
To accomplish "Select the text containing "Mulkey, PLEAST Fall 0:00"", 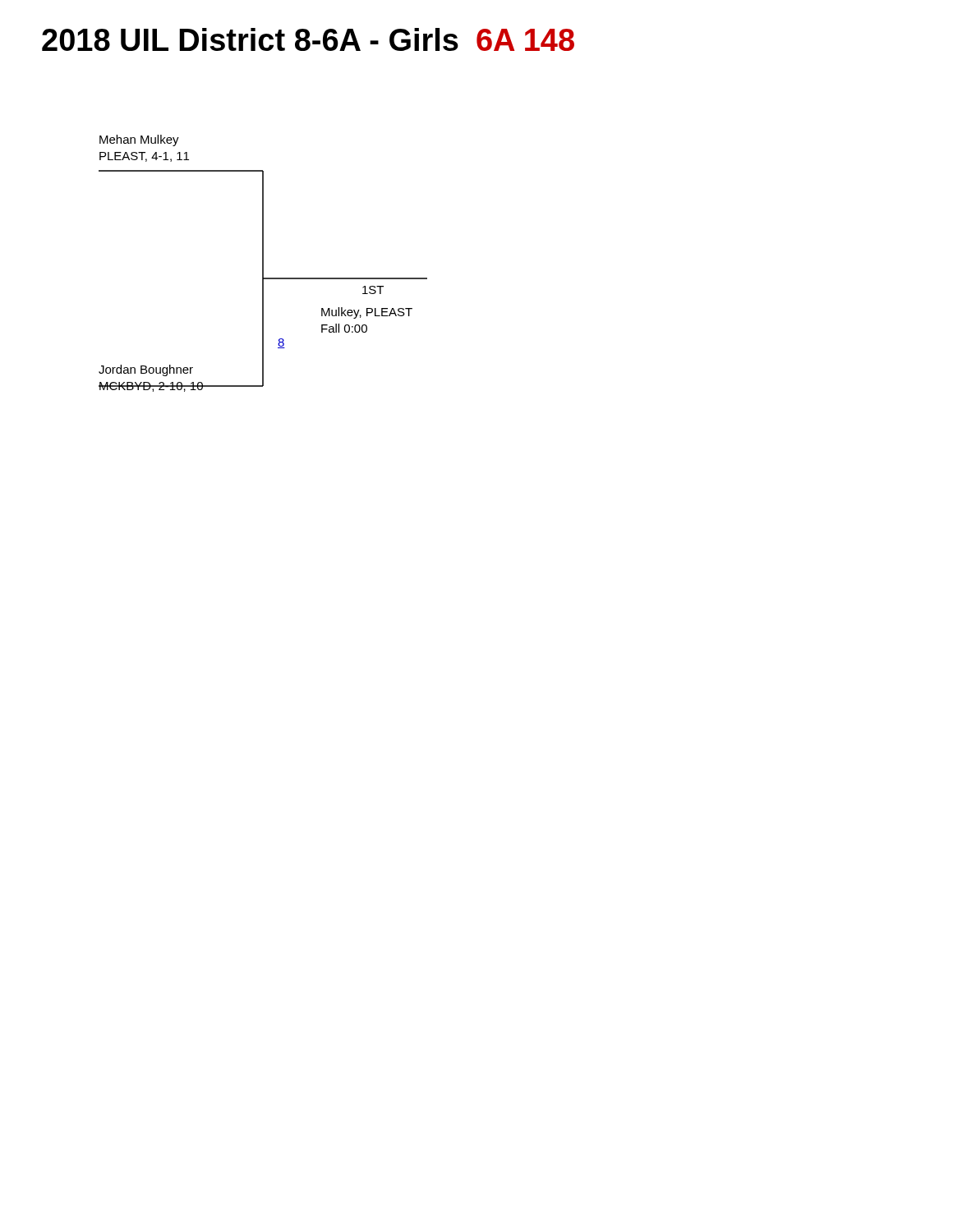I will (367, 320).
